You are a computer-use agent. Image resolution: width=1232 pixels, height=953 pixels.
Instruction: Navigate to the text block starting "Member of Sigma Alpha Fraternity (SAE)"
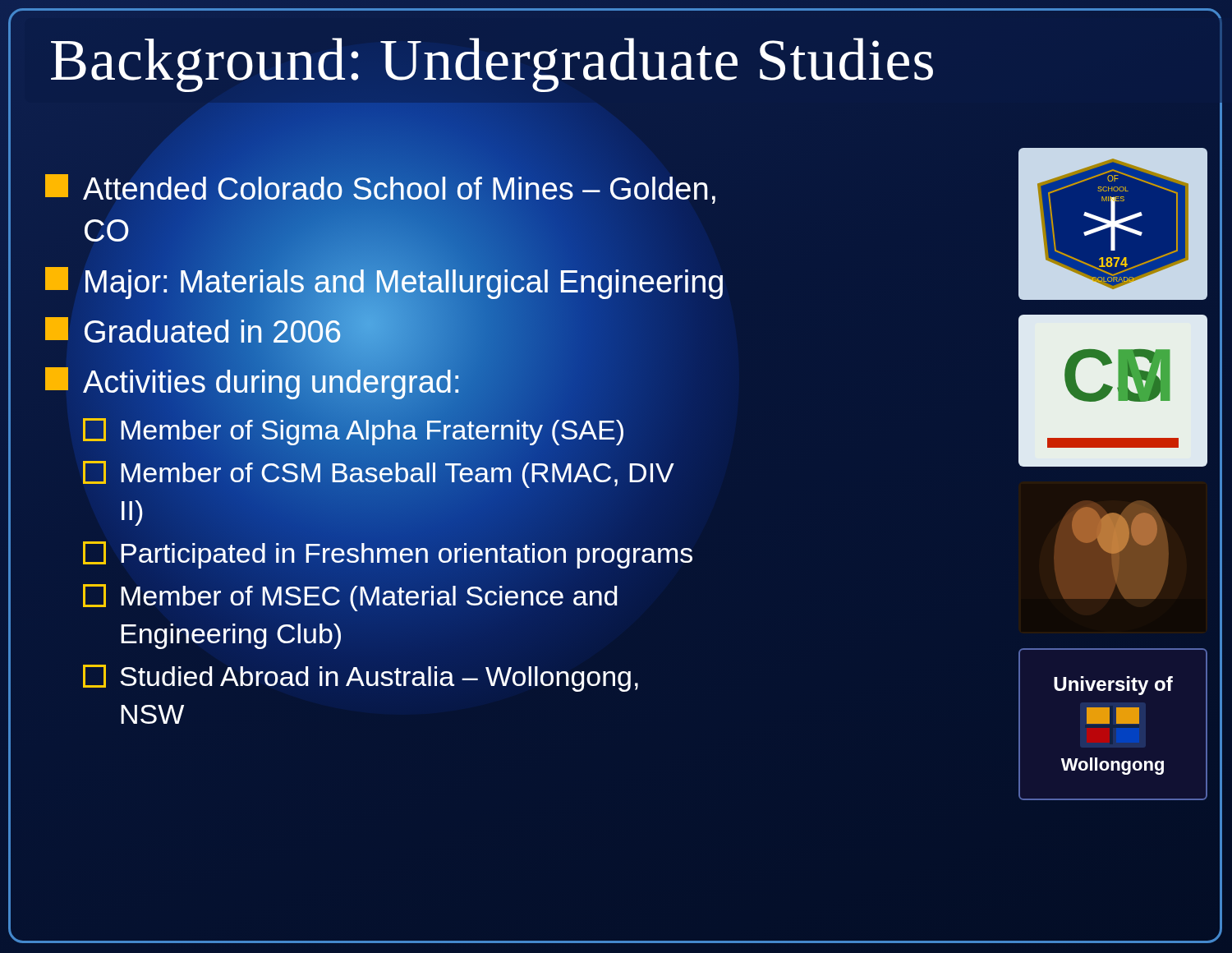click(354, 431)
